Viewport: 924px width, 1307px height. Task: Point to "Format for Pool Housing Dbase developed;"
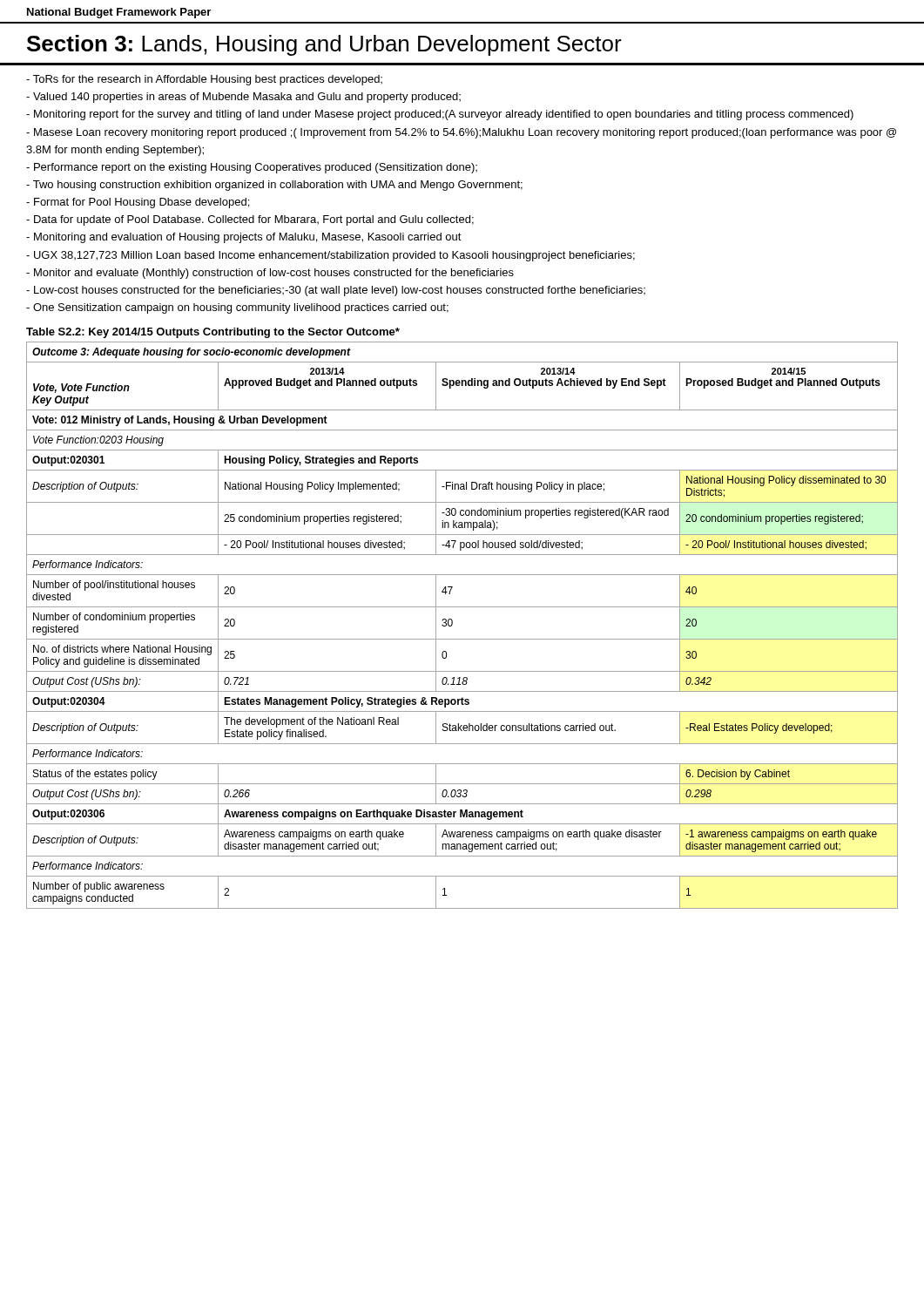(138, 202)
